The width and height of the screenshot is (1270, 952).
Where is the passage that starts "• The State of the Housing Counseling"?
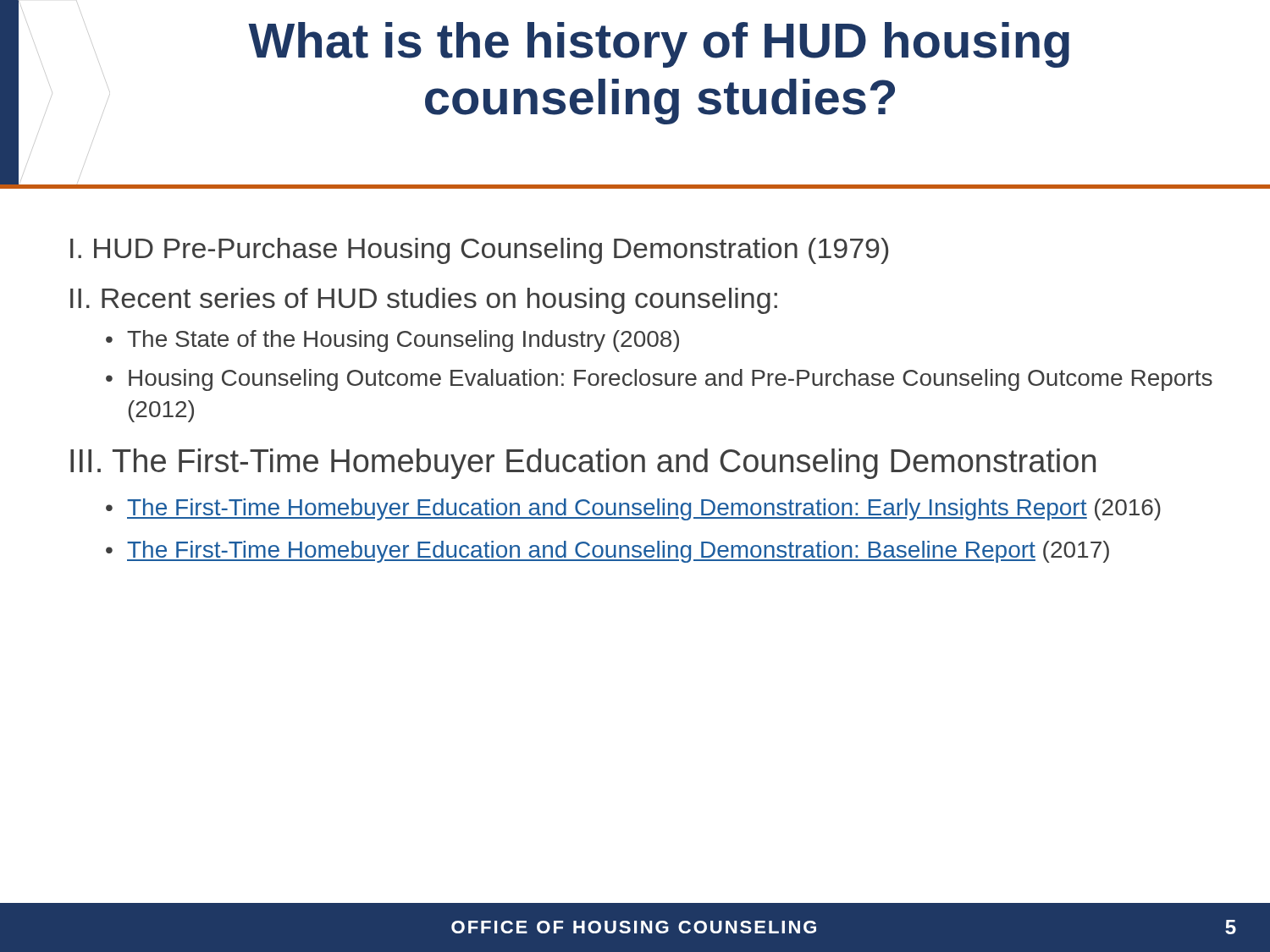tap(393, 339)
